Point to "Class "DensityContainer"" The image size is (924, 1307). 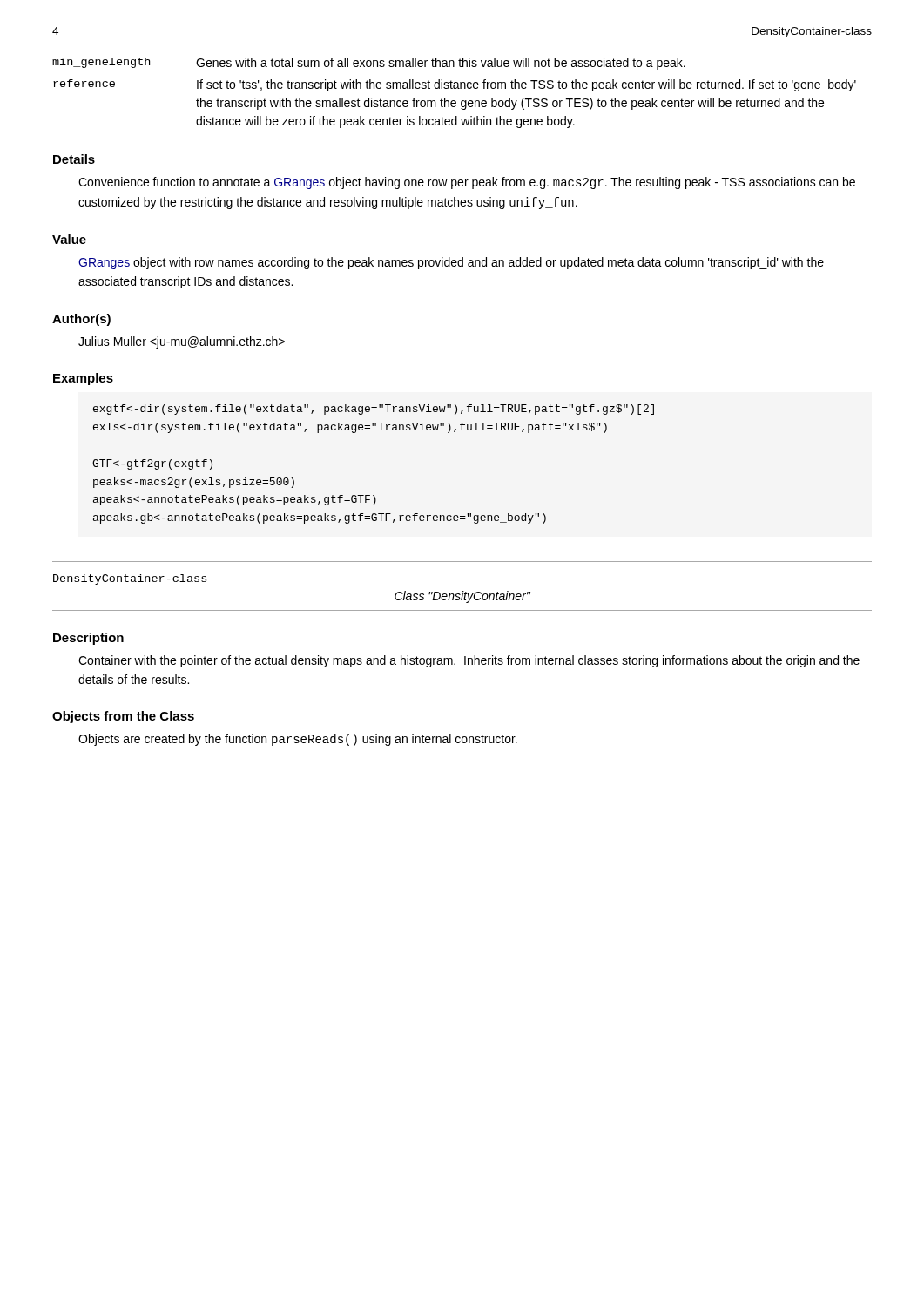[x=462, y=596]
